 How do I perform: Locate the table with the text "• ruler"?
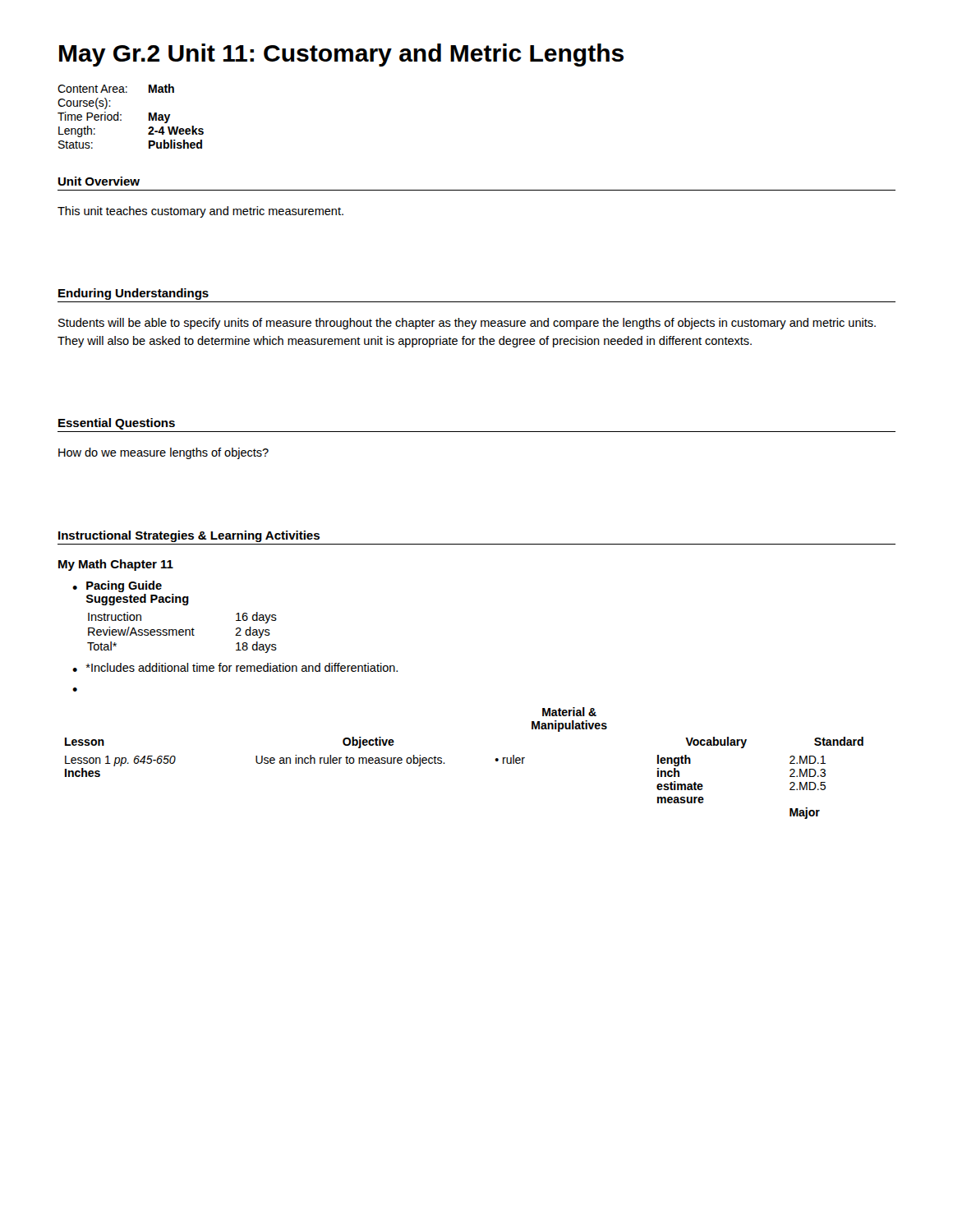pos(476,762)
